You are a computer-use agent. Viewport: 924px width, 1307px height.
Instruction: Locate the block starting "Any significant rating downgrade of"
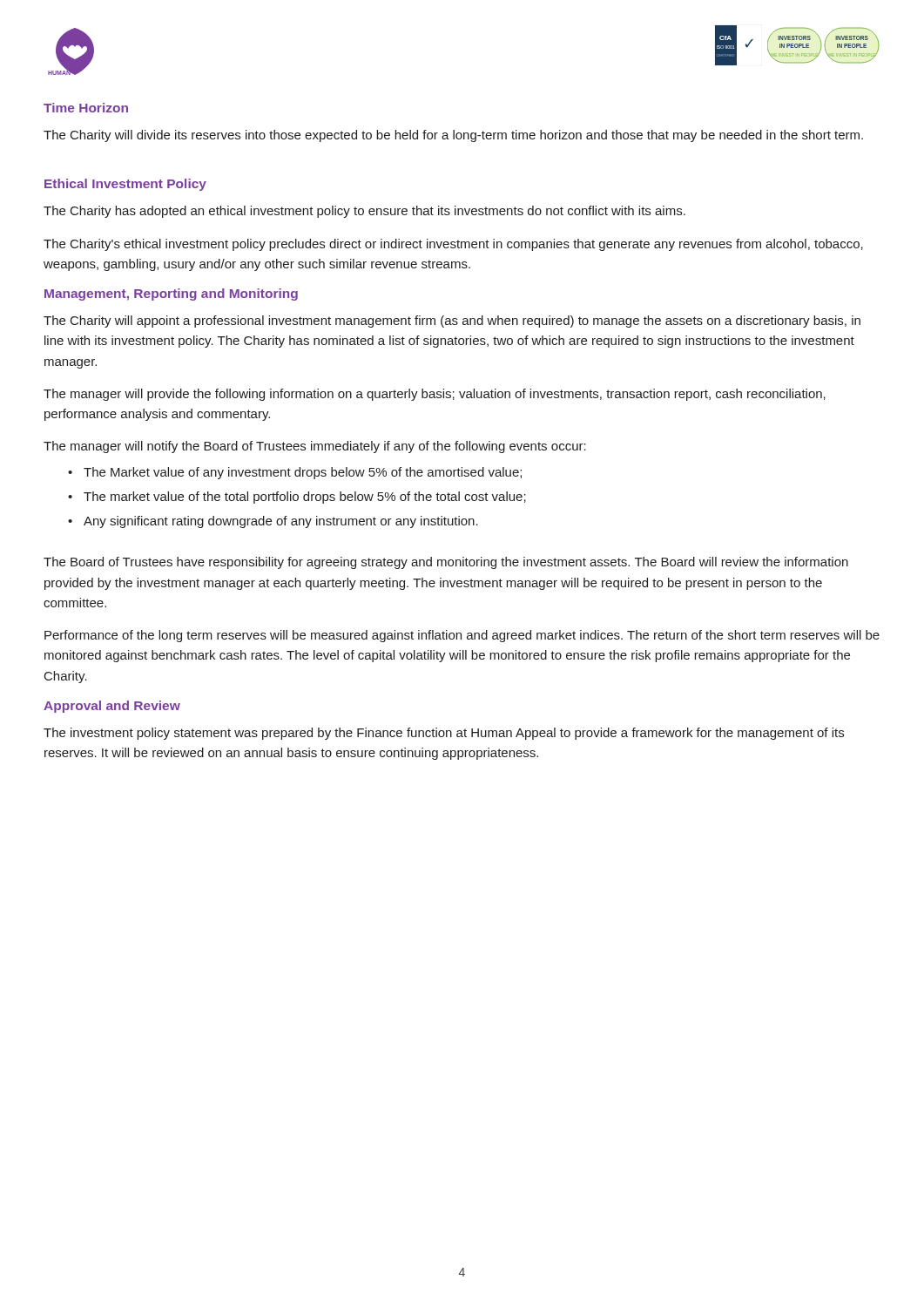[281, 521]
